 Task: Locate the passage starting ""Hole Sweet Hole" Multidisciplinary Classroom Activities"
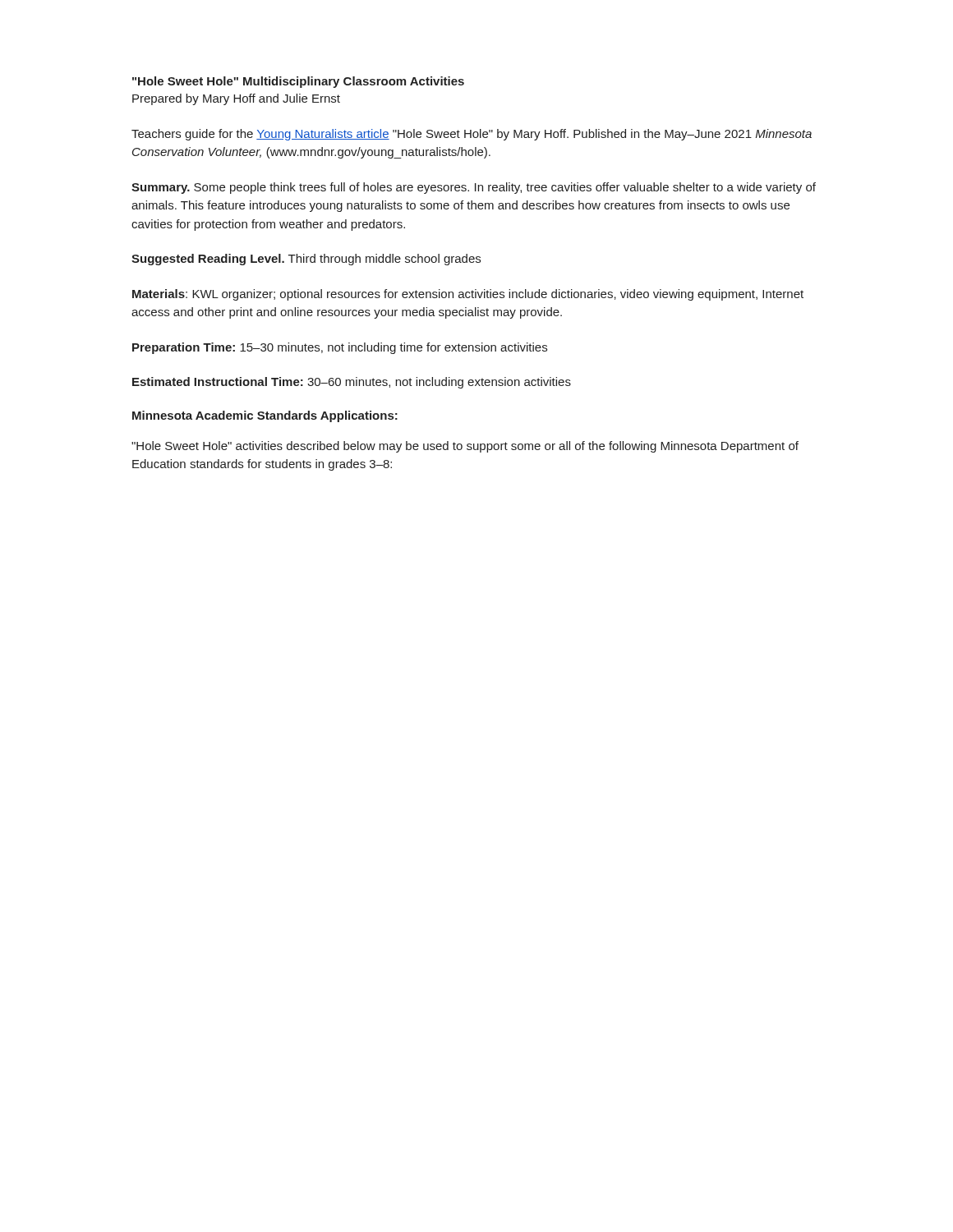298,81
